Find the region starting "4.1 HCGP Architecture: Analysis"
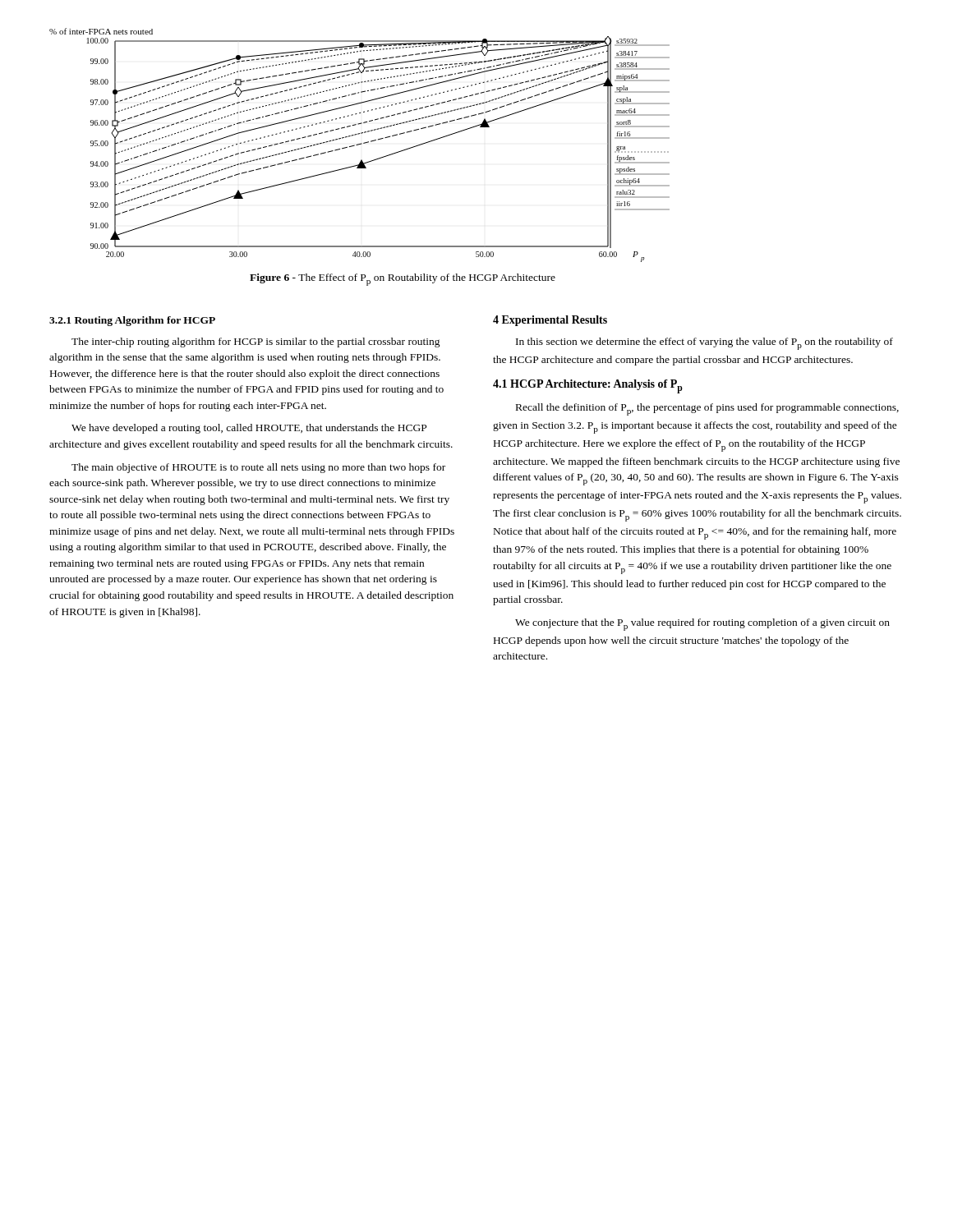This screenshot has width=953, height=1232. click(x=588, y=385)
